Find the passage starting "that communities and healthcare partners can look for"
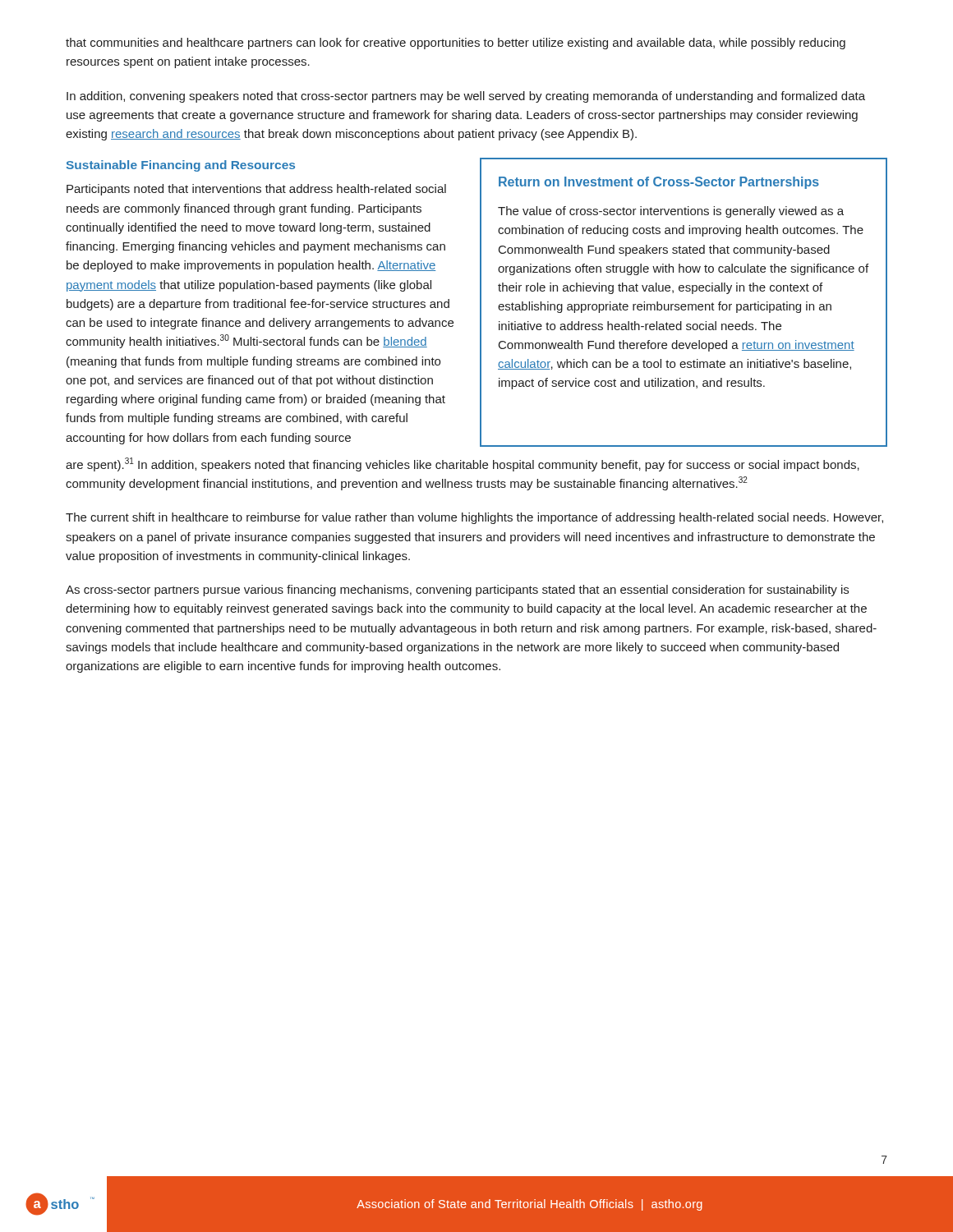 tap(456, 52)
